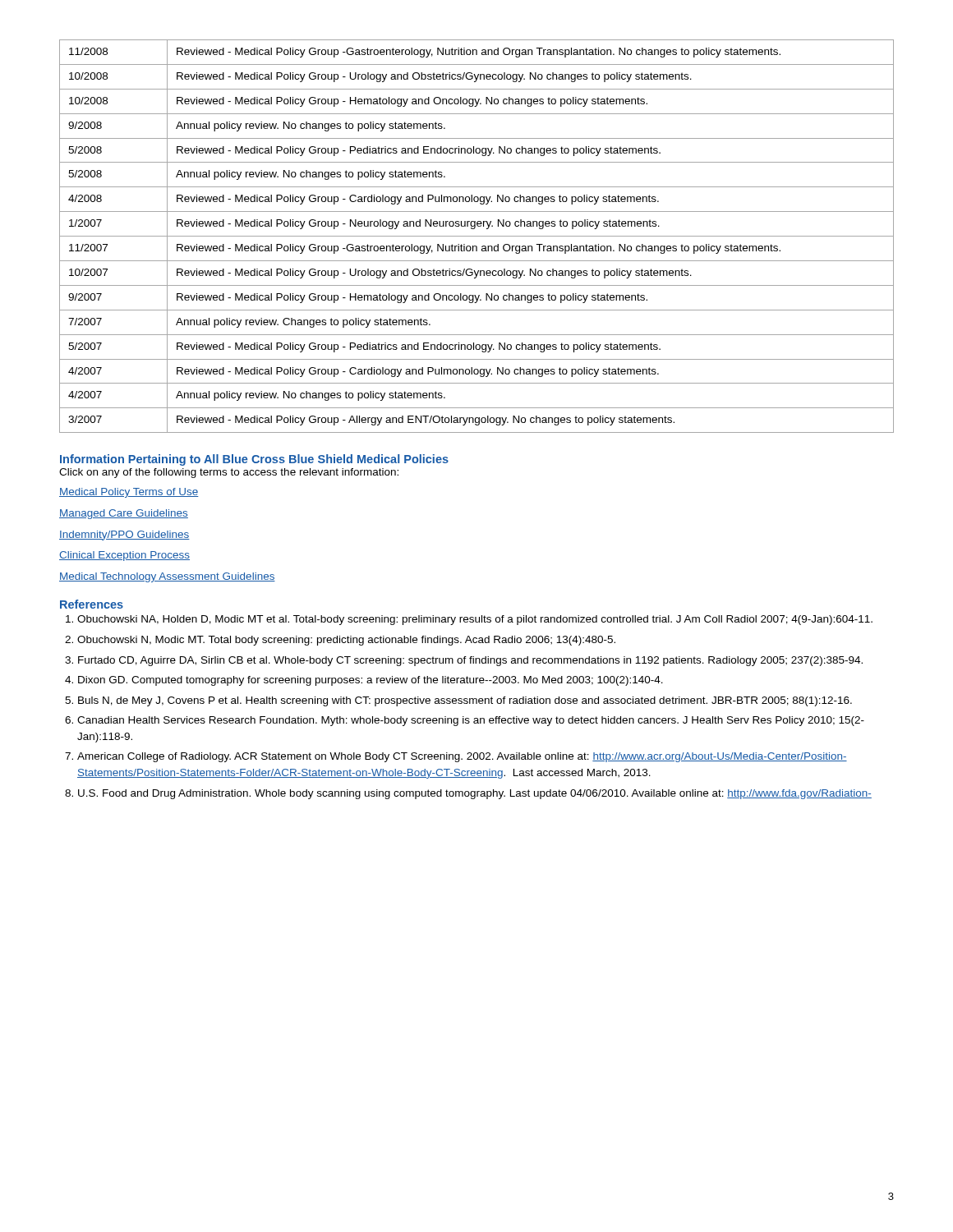Image resolution: width=953 pixels, height=1232 pixels.
Task: Click on the element starting "Medical Policy Terms of Use"
Action: [129, 493]
